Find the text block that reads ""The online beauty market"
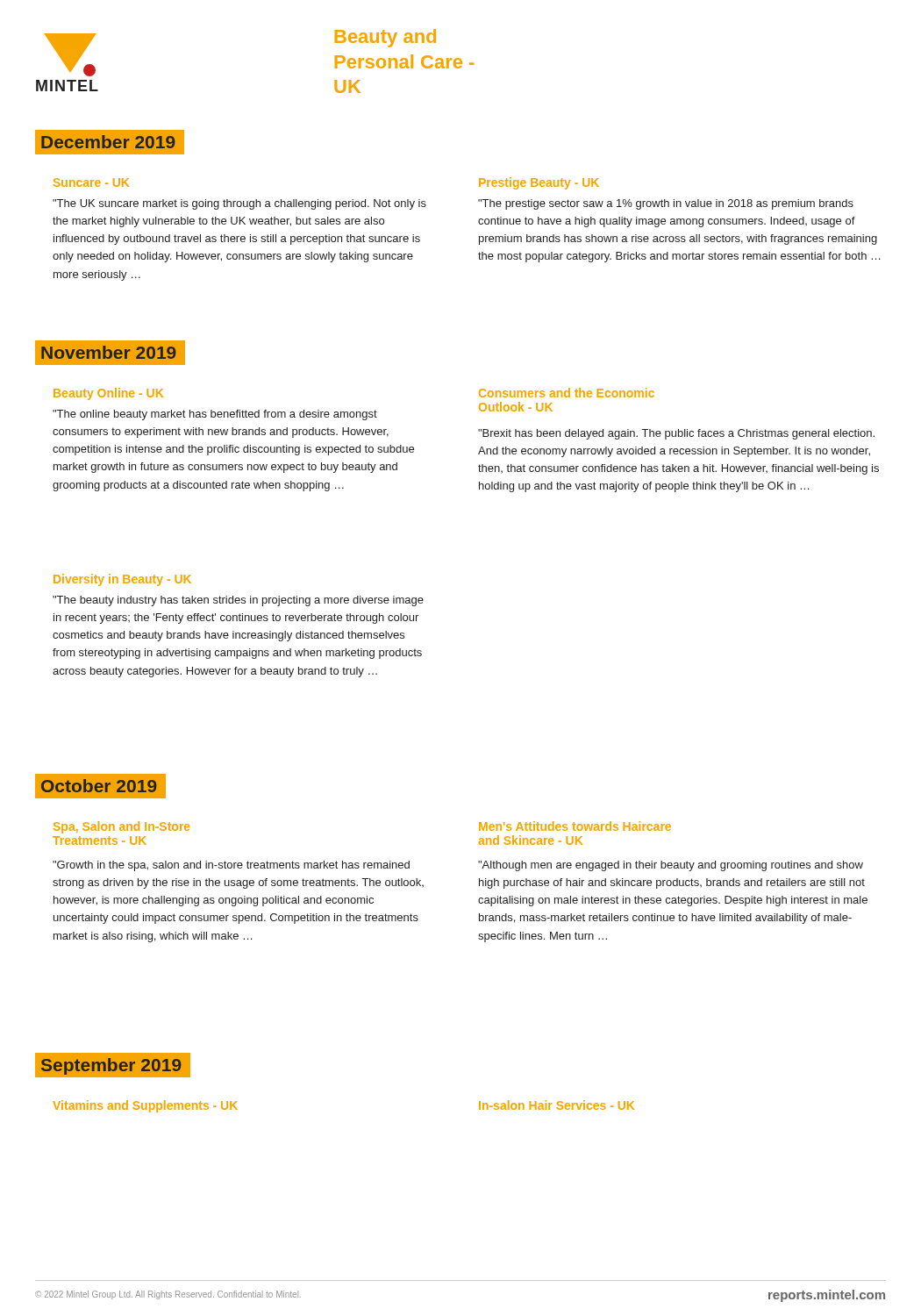Viewport: 921px width, 1316px height. 234,449
